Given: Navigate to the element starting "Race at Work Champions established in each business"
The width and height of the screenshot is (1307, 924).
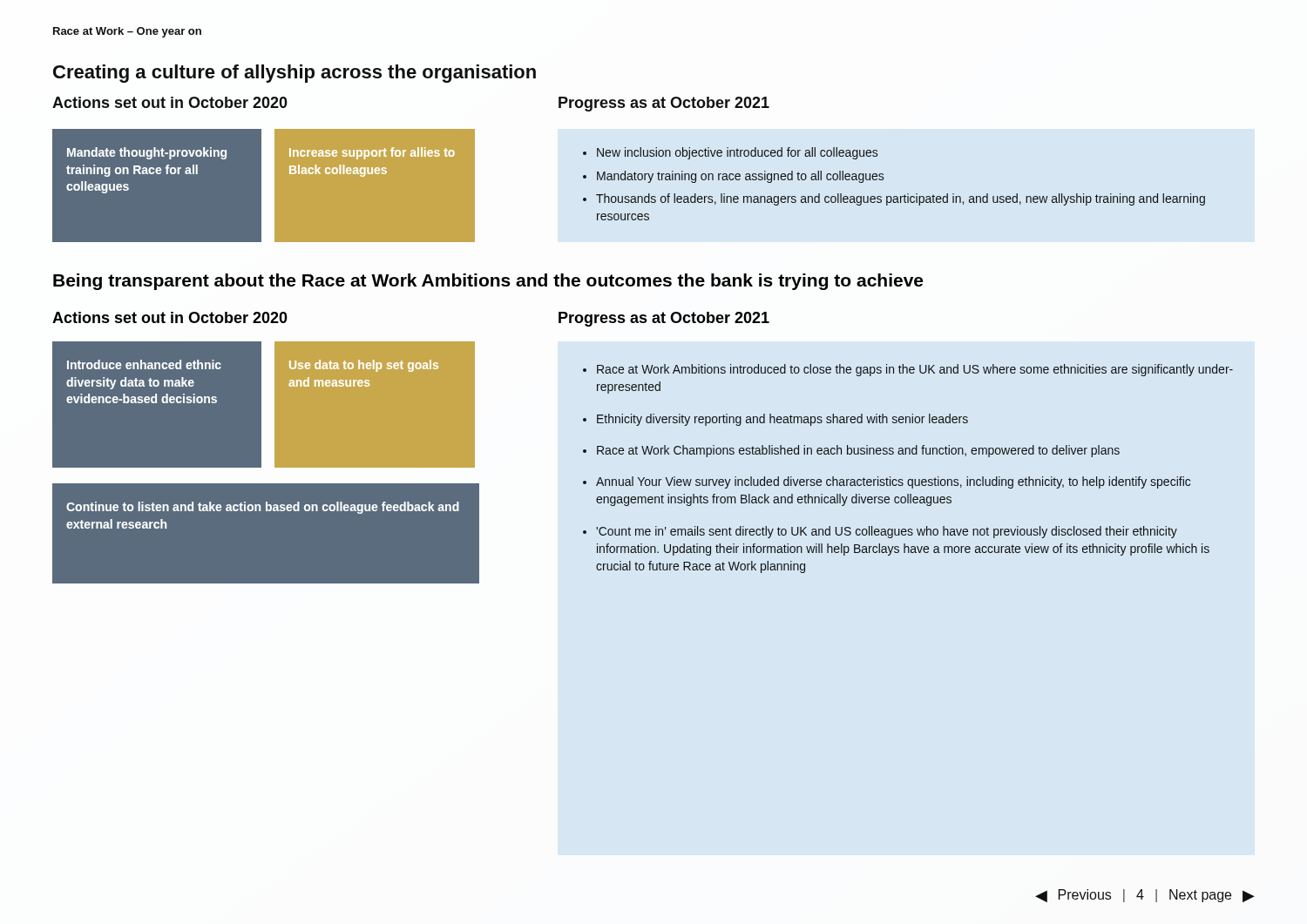Looking at the screenshot, I should (858, 450).
